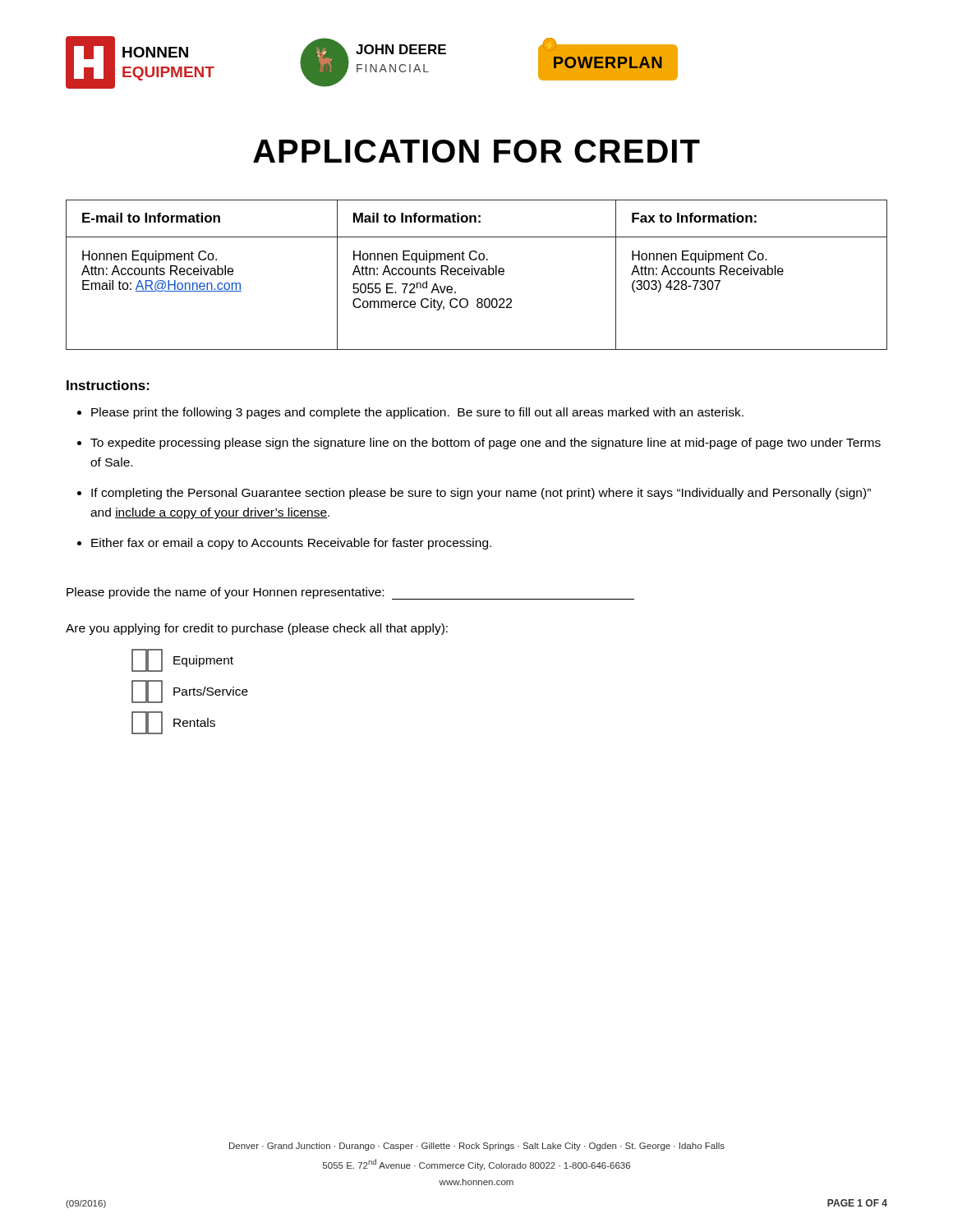
Task: Navigate to the text block starting "APPLICATION FOR CREDIT"
Action: pyautogui.click(x=476, y=151)
